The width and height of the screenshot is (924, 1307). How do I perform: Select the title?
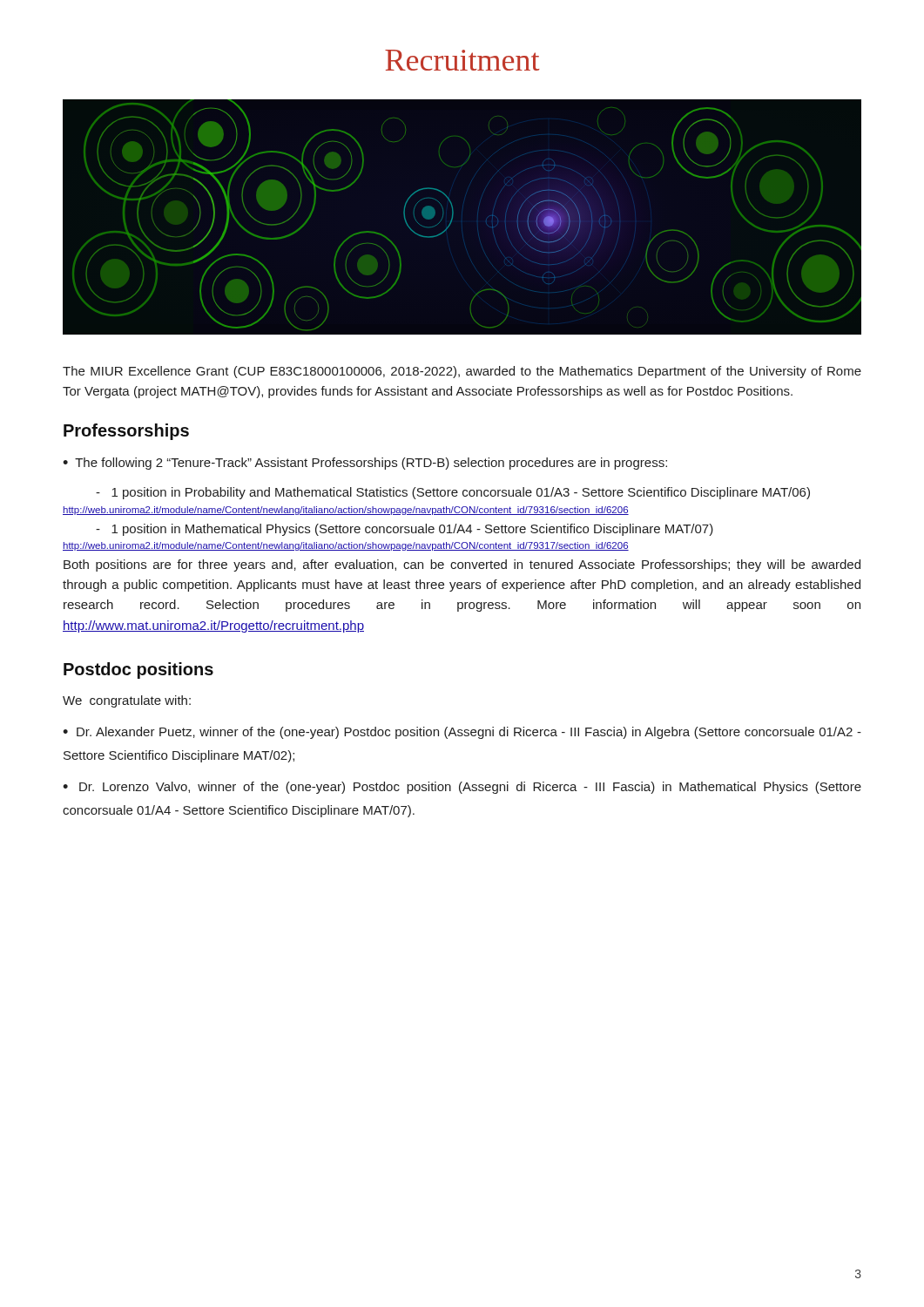pos(462,60)
